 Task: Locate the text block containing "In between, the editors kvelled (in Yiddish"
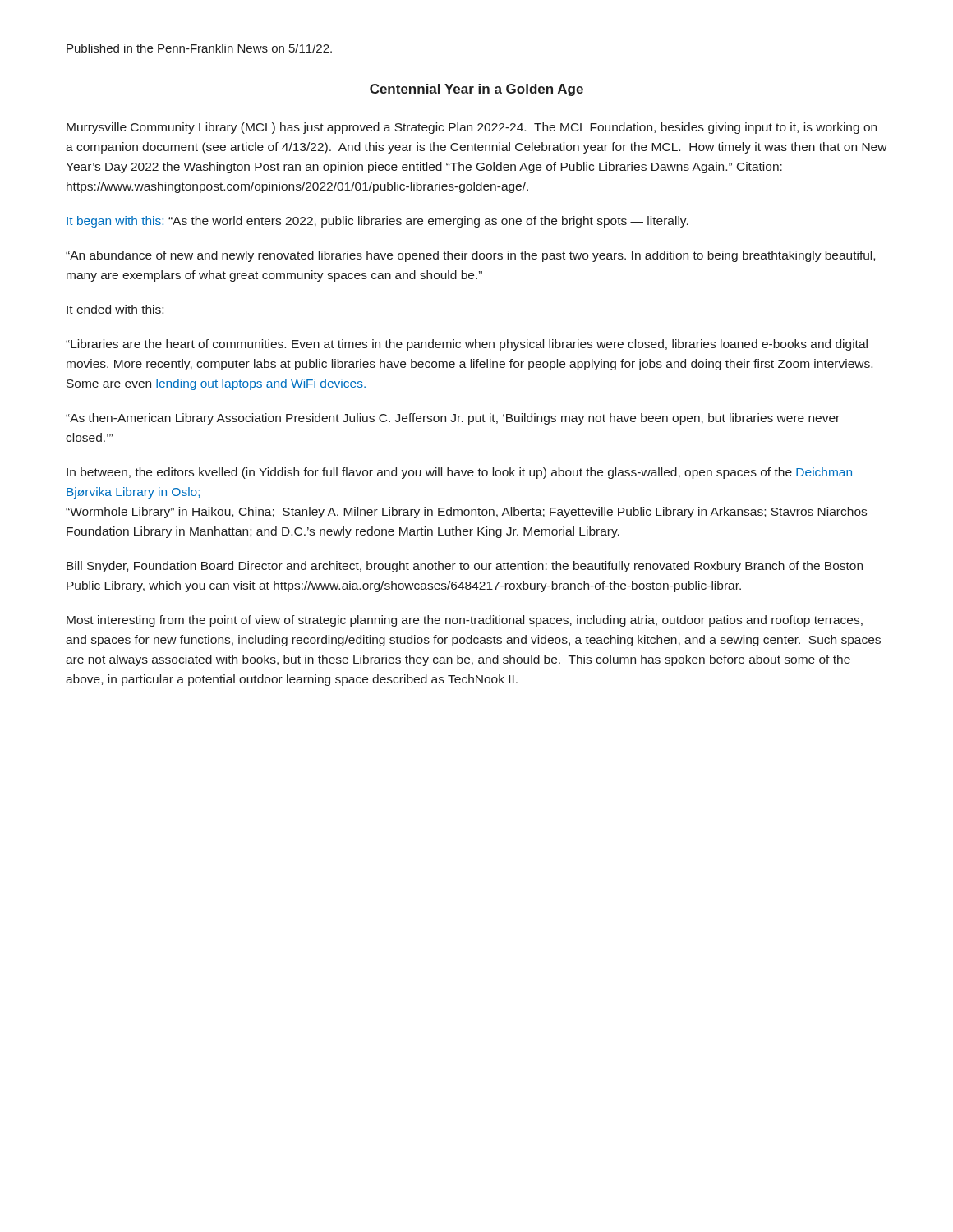pyautogui.click(x=467, y=501)
